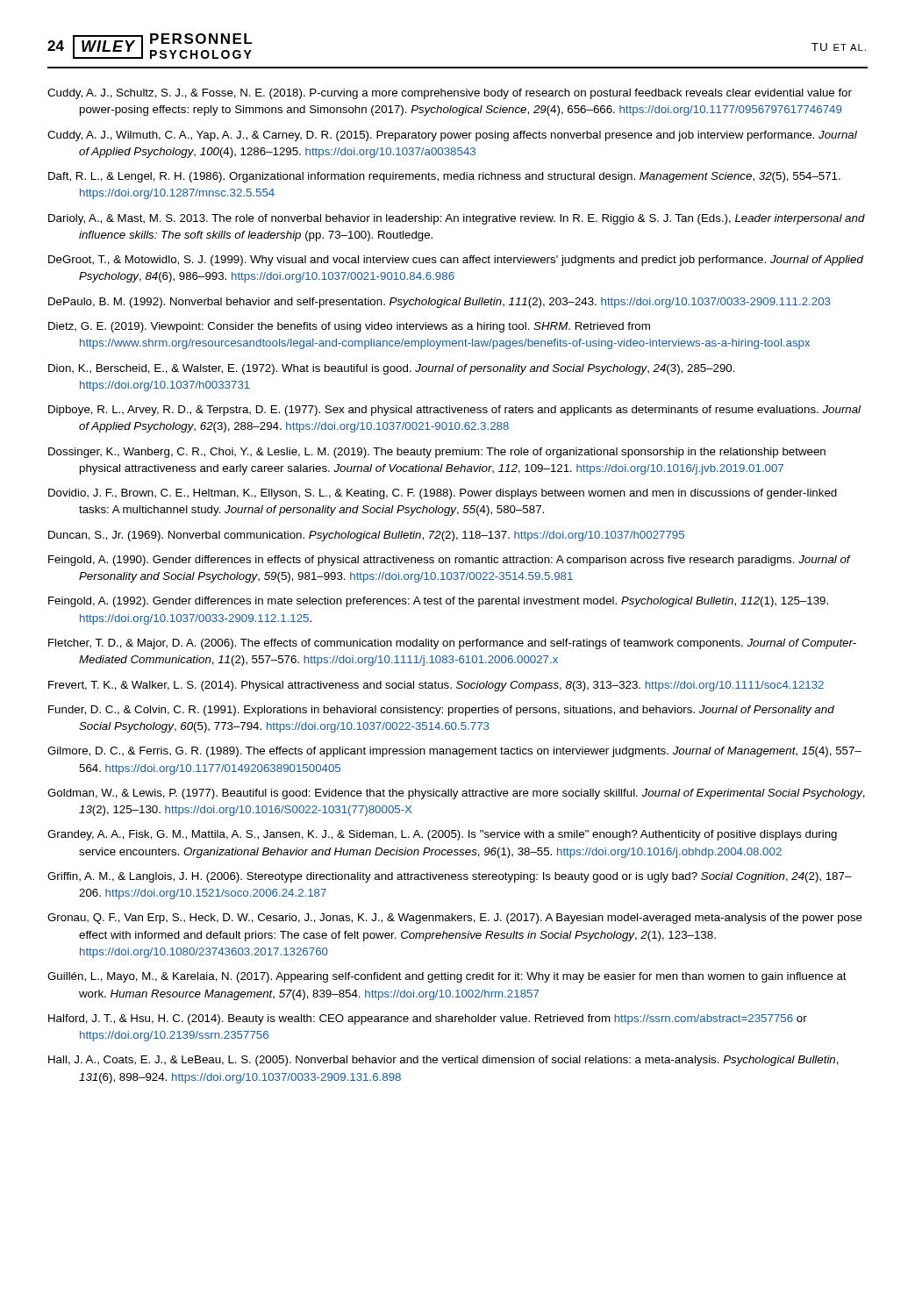This screenshot has height=1316, width=915.
Task: Click on the text starting "DePaulo, B. M. (1992). Nonverbal behavior"
Action: [439, 301]
